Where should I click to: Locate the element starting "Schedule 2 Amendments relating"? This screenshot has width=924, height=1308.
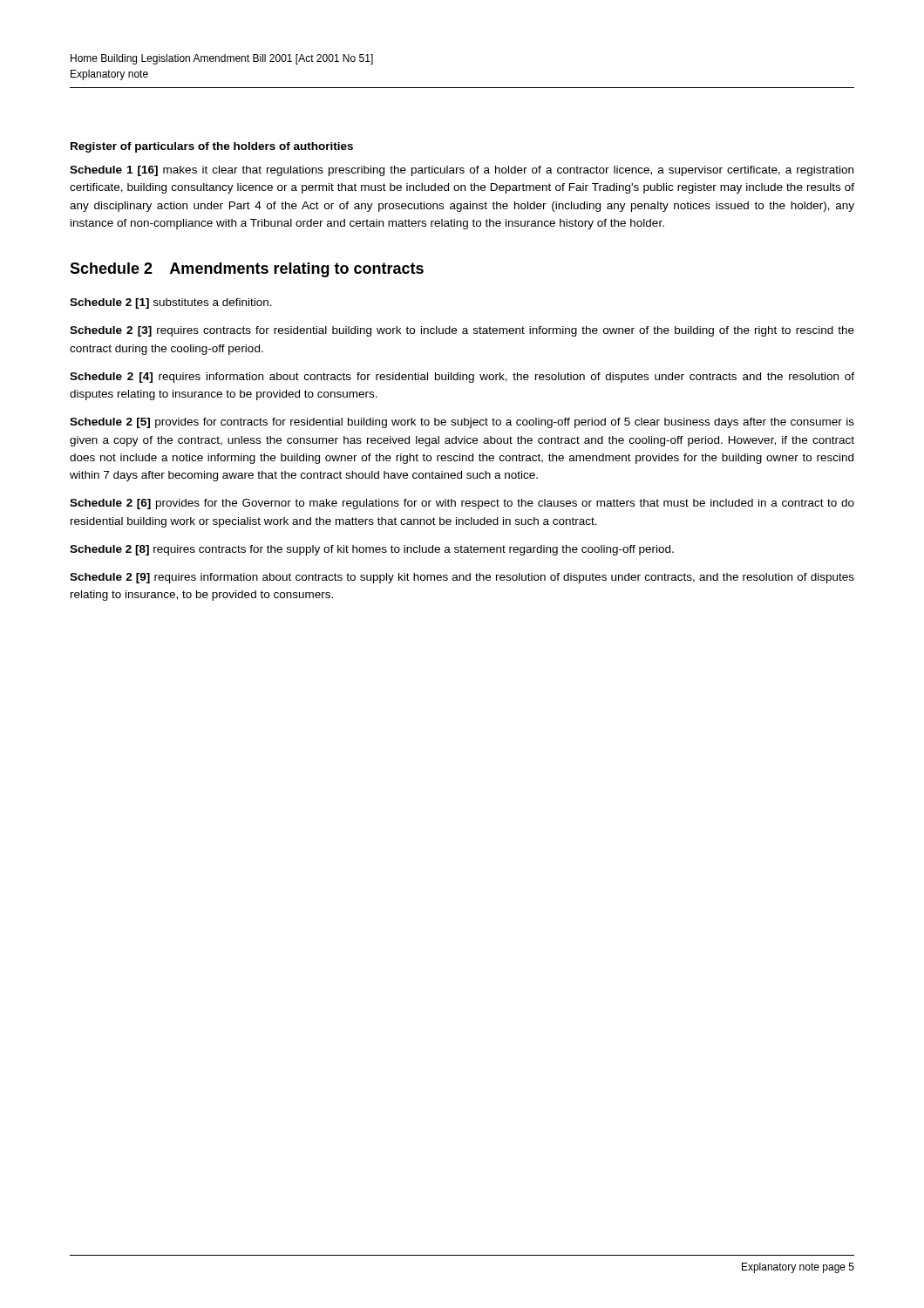pos(247,270)
